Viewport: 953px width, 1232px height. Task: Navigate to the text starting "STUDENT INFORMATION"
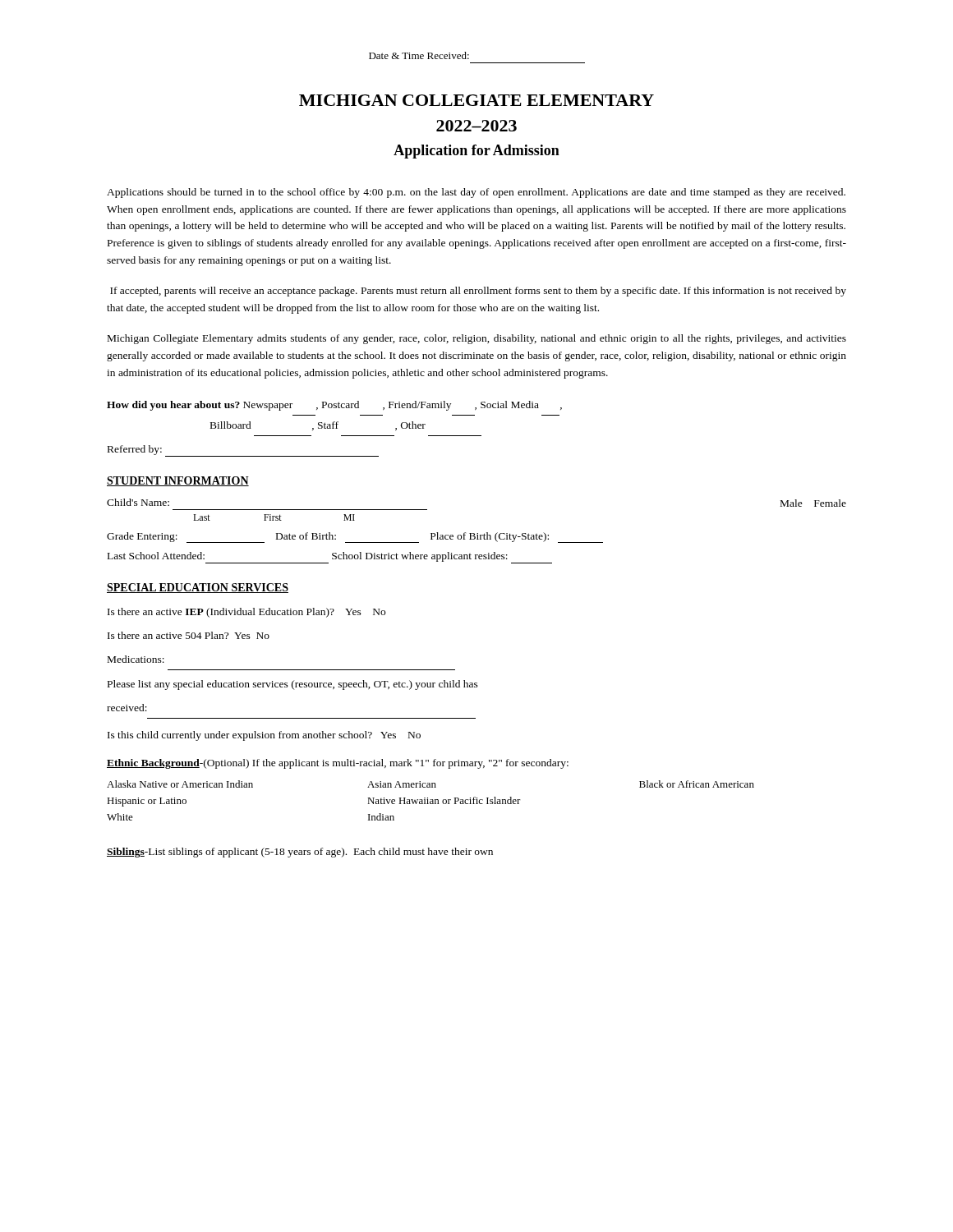coord(178,481)
